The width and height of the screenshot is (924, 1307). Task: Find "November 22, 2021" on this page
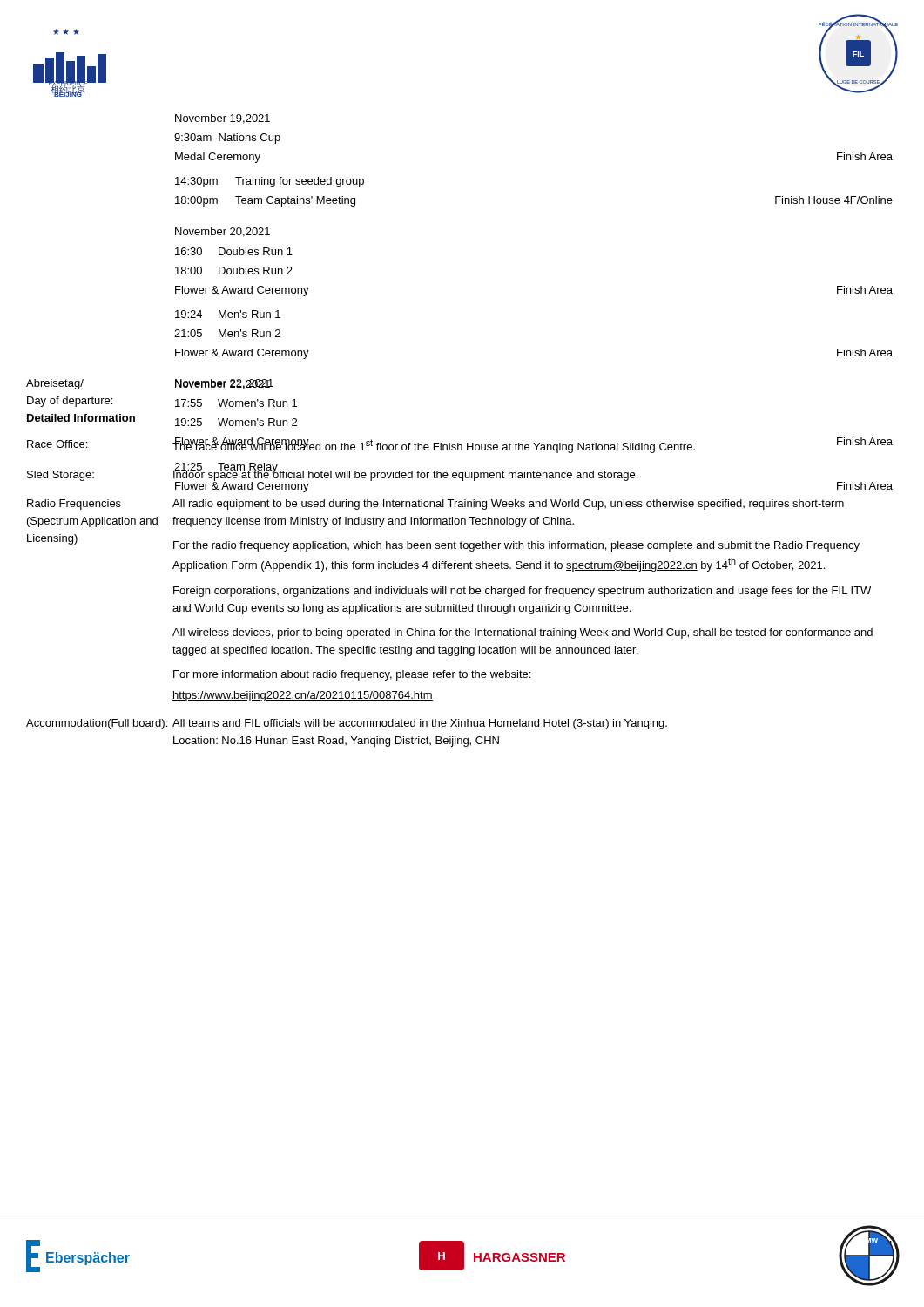[x=224, y=383]
